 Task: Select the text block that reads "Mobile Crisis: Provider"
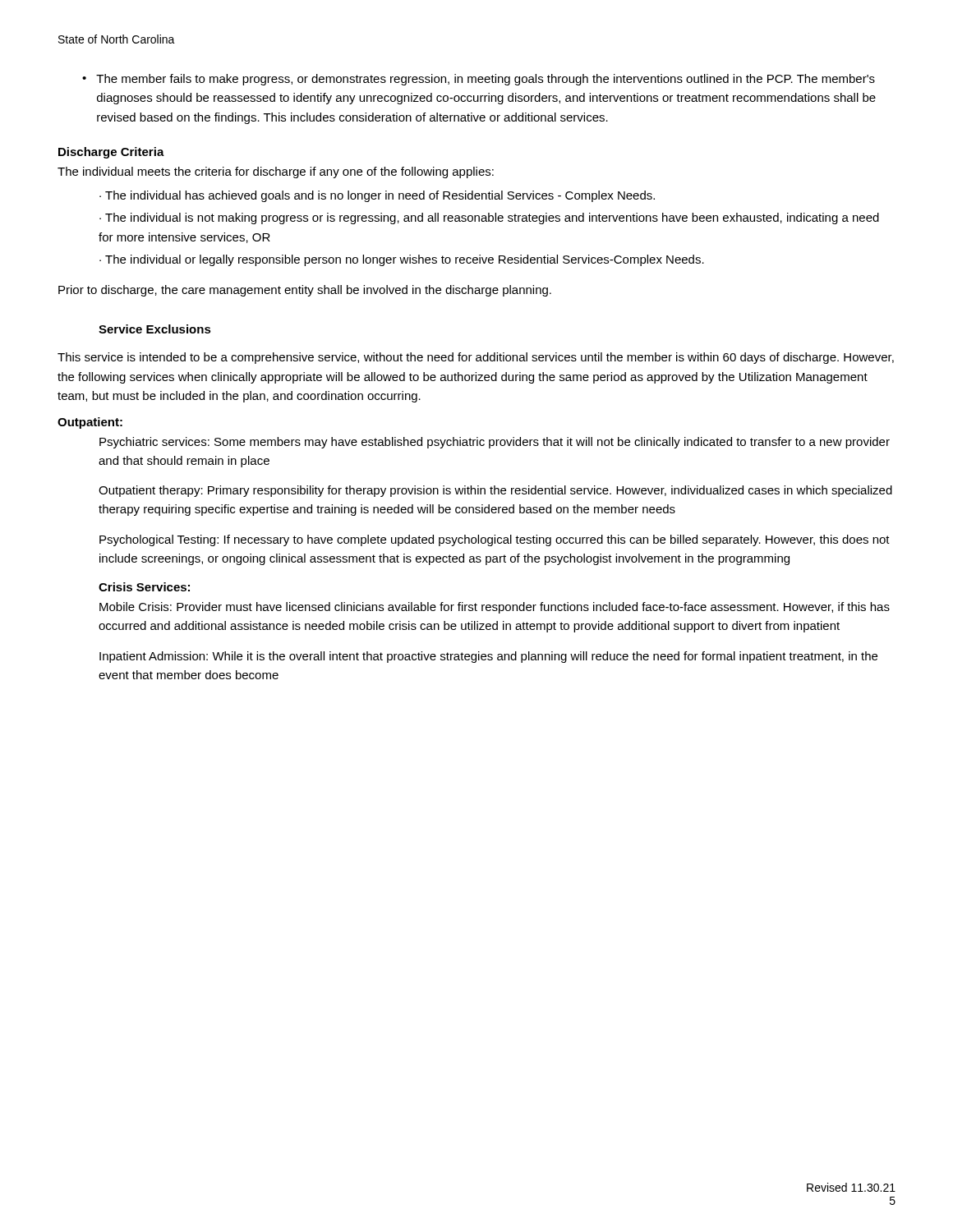click(494, 616)
